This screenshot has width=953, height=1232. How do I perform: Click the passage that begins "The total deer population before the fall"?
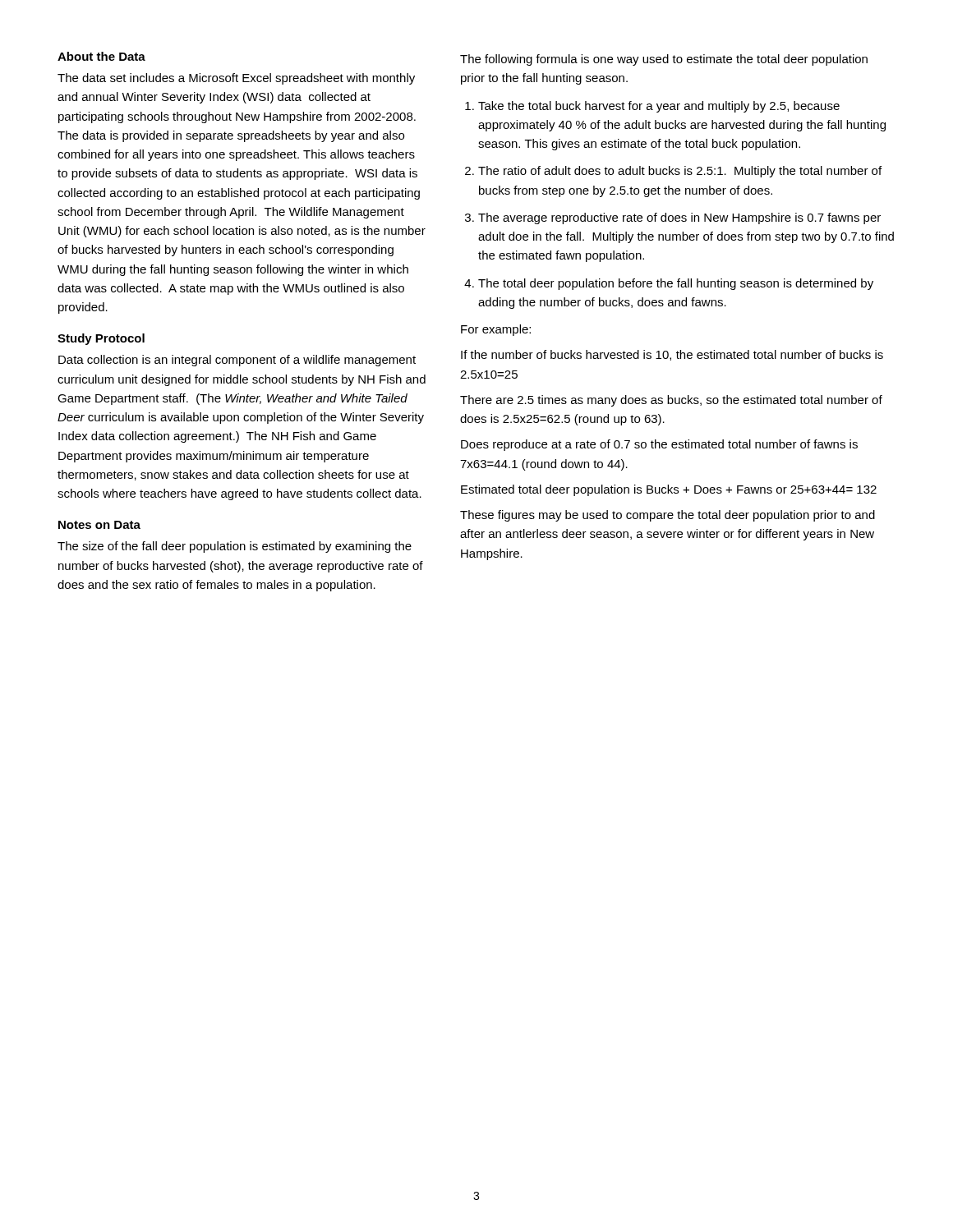point(676,292)
